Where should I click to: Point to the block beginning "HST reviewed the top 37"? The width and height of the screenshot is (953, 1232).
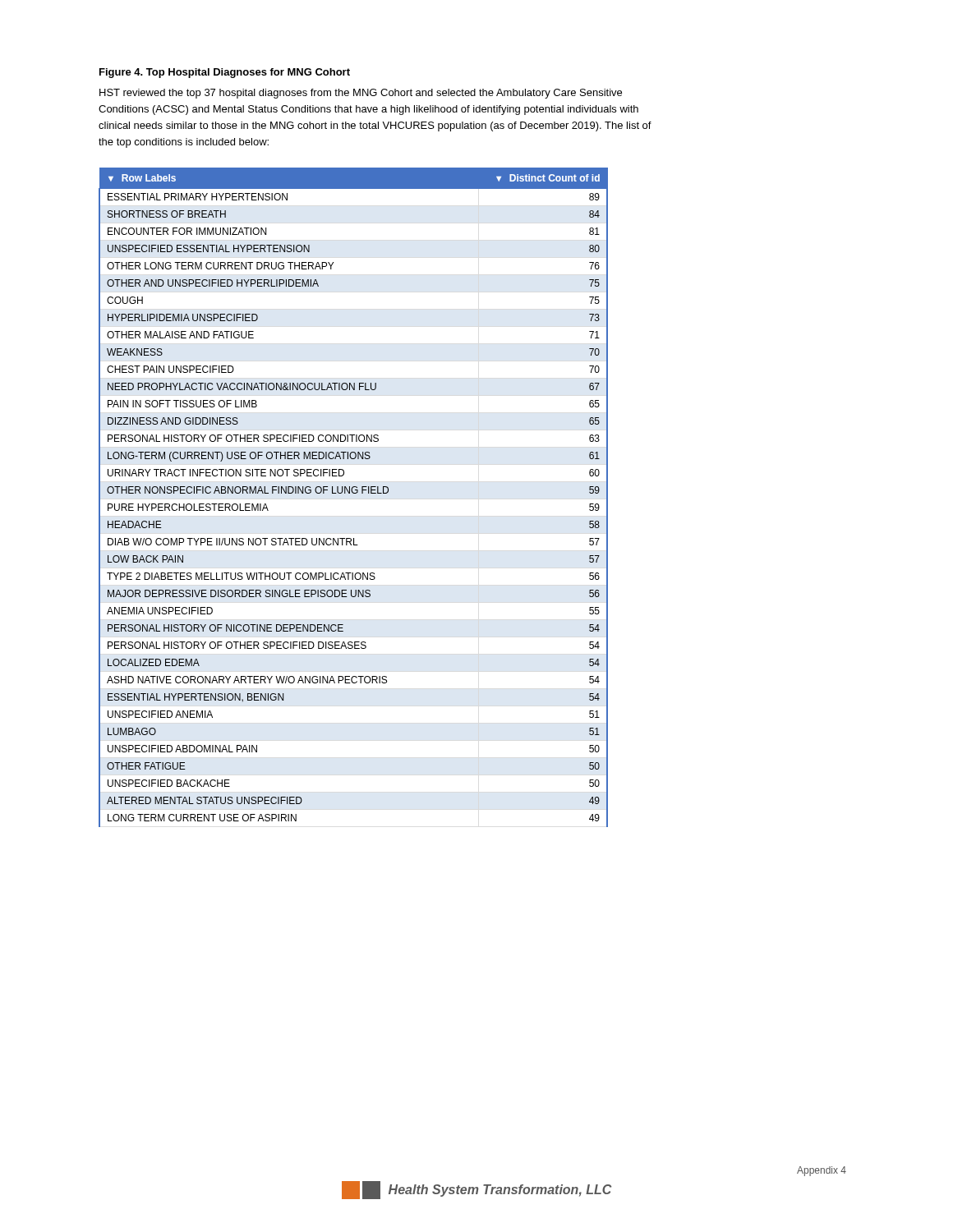375,117
